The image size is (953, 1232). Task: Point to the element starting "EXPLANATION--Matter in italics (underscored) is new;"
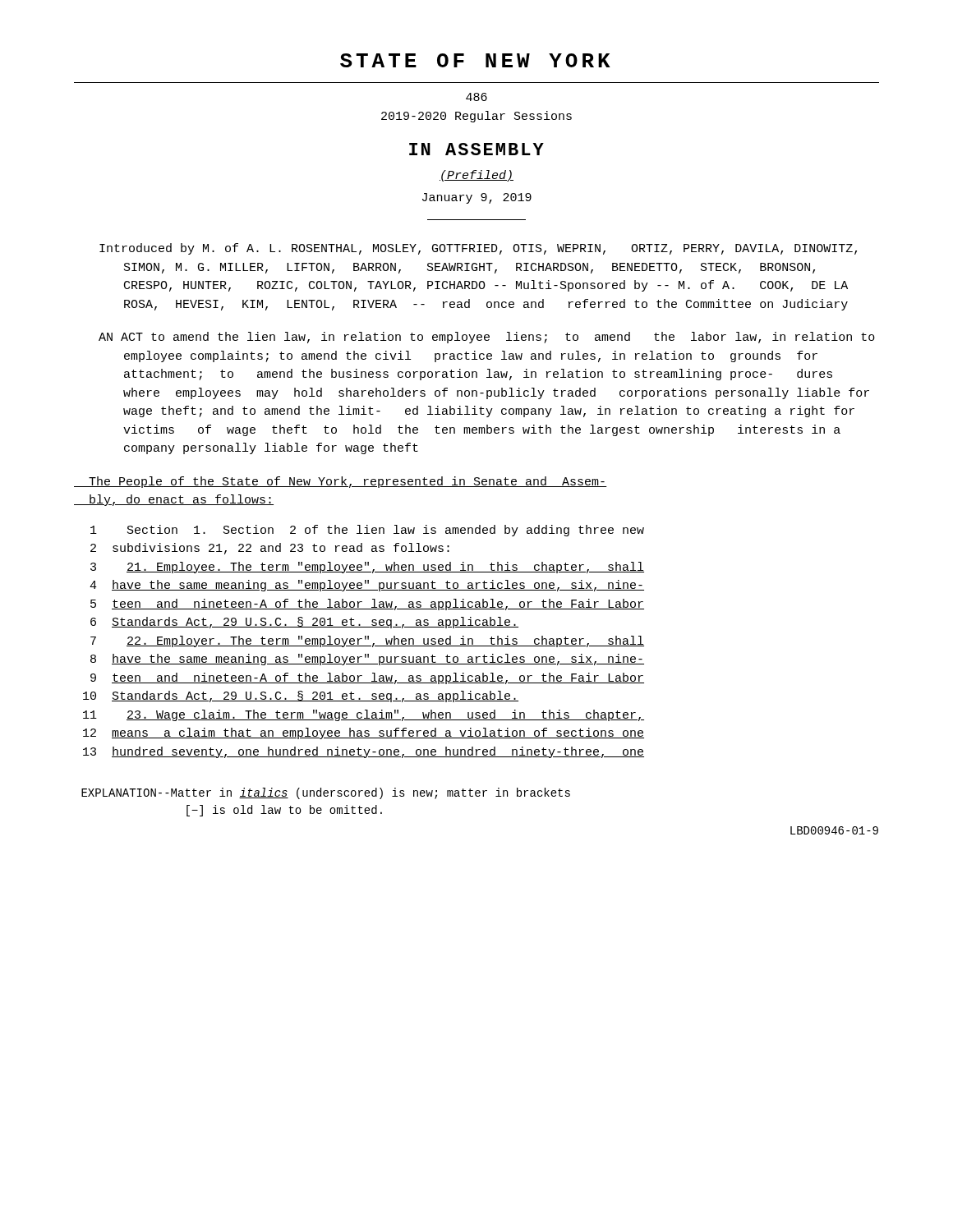pos(322,802)
